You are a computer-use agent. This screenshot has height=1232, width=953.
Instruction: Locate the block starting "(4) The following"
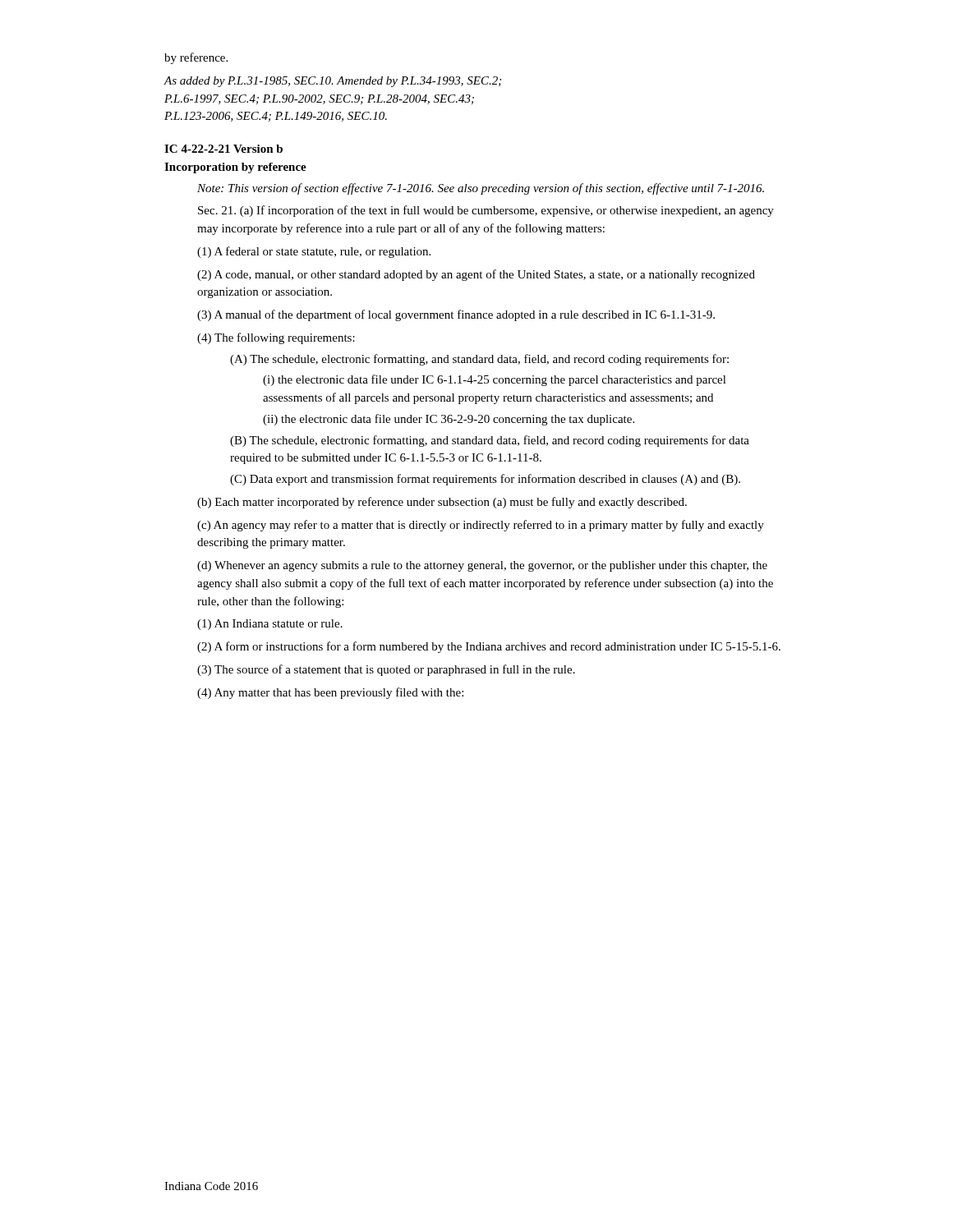tap(493, 409)
